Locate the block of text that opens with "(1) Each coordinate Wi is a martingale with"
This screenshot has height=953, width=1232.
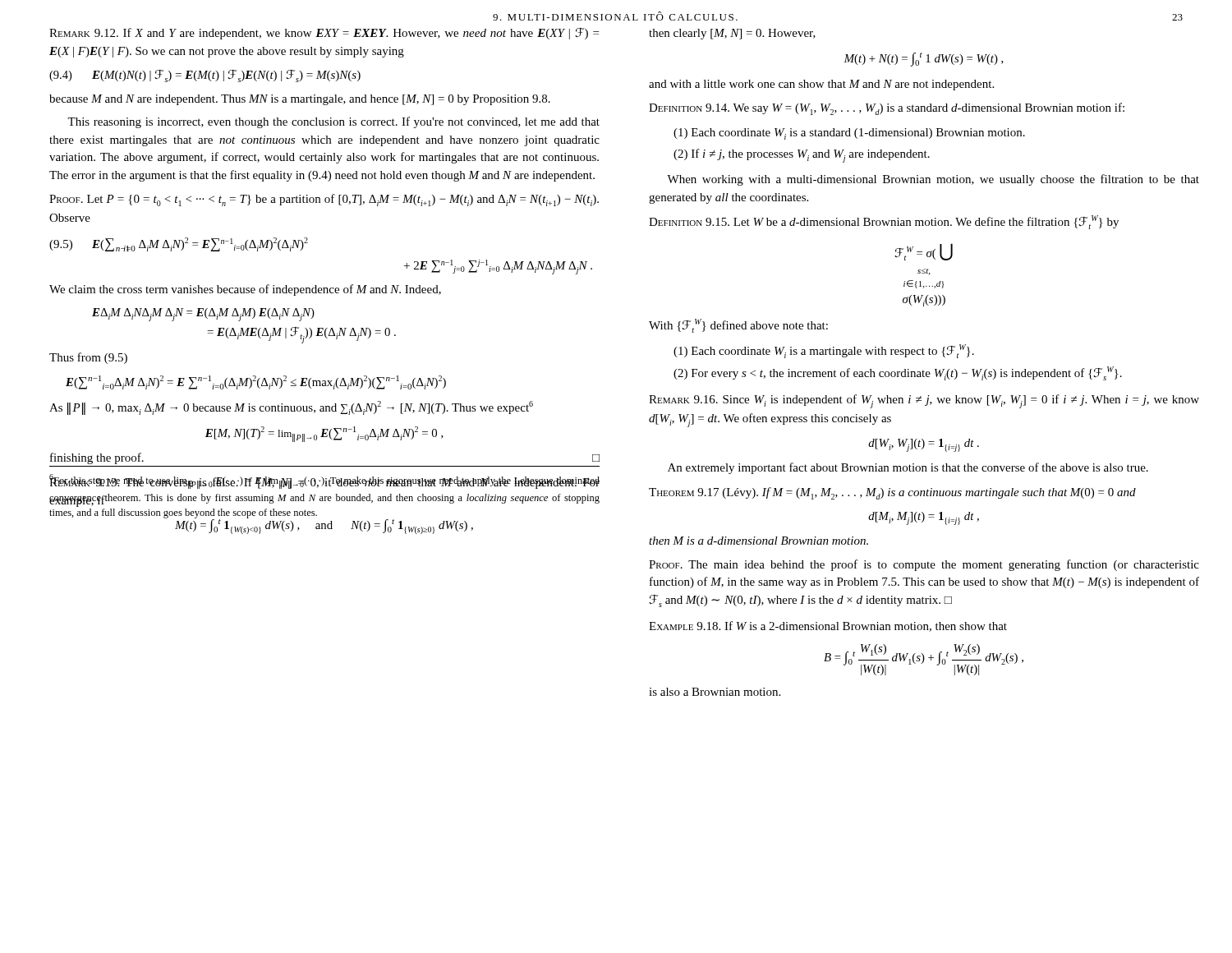pyautogui.click(x=824, y=351)
